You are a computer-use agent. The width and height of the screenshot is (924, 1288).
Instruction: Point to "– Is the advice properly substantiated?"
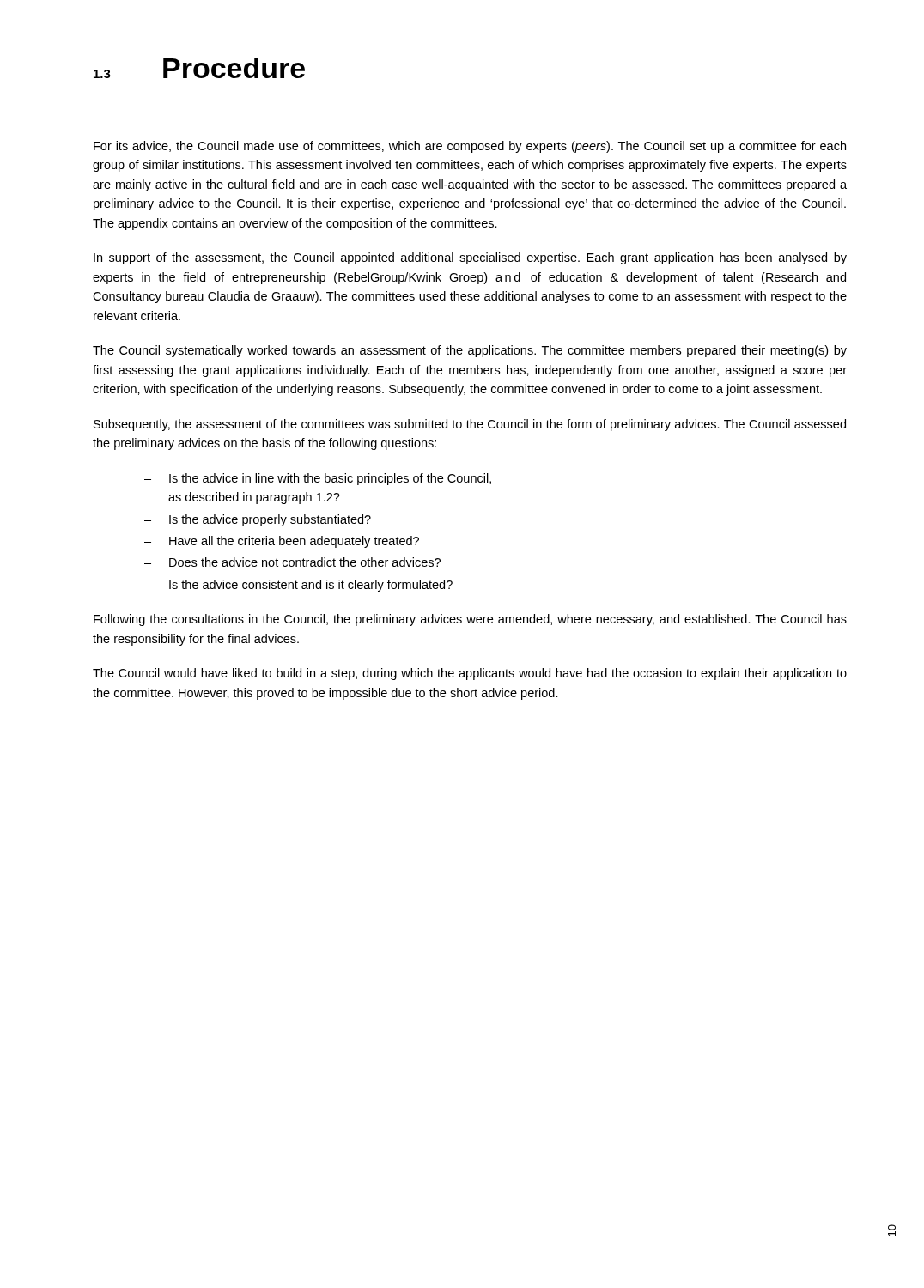[x=258, y=520]
